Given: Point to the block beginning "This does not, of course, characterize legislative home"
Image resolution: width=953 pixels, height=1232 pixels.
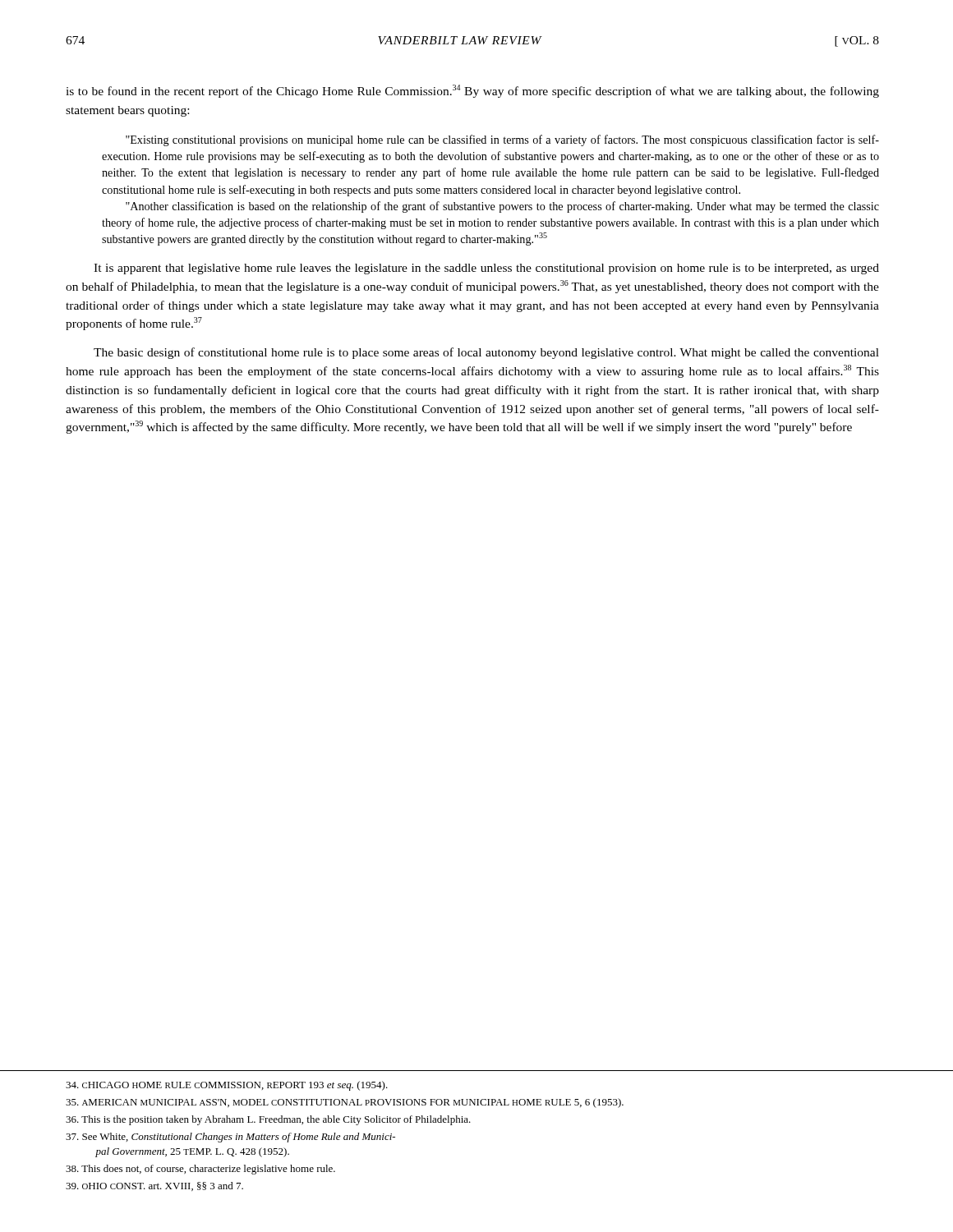Looking at the screenshot, I should 201,1168.
